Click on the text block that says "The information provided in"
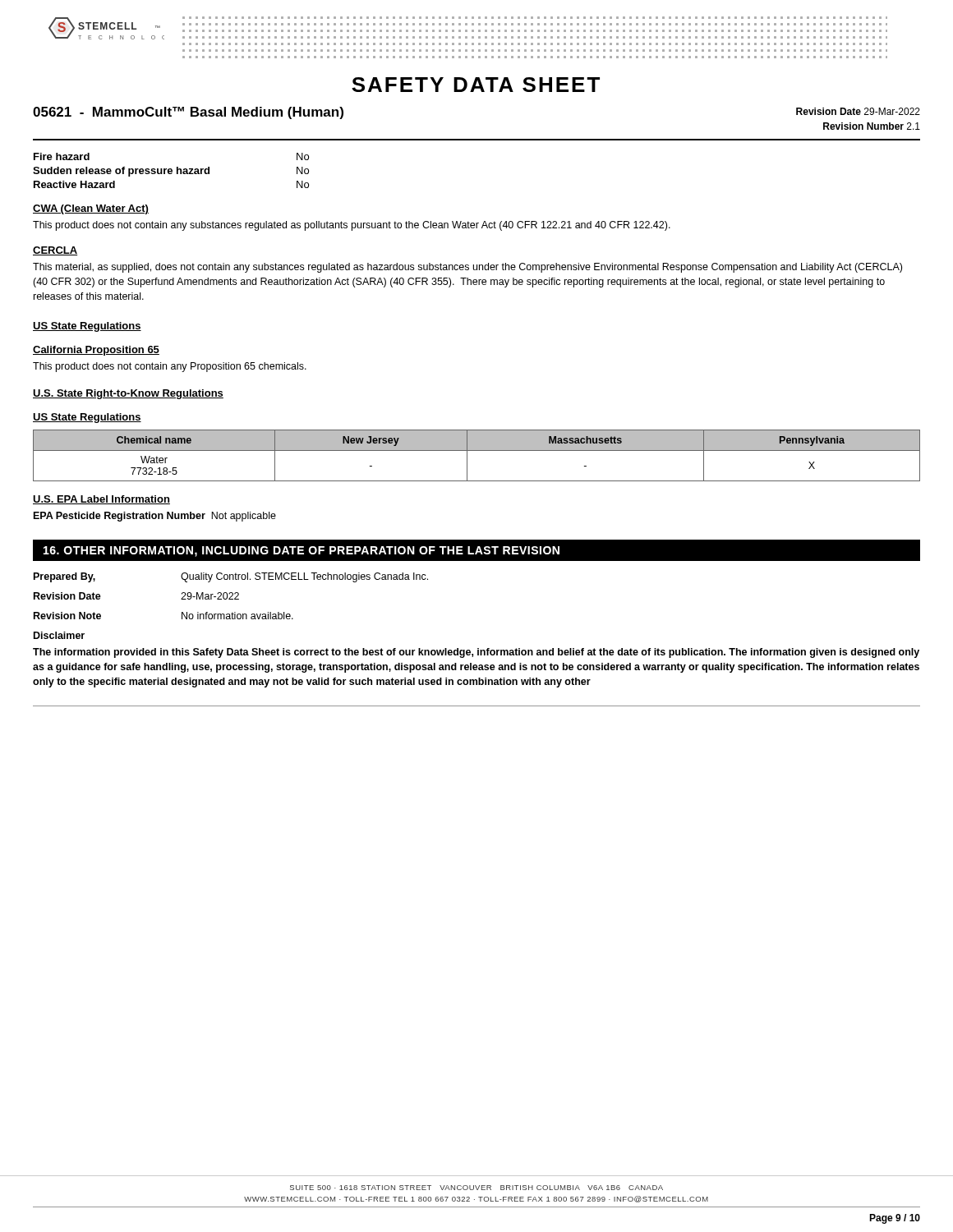The image size is (953, 1232). [x=476, y=667]
